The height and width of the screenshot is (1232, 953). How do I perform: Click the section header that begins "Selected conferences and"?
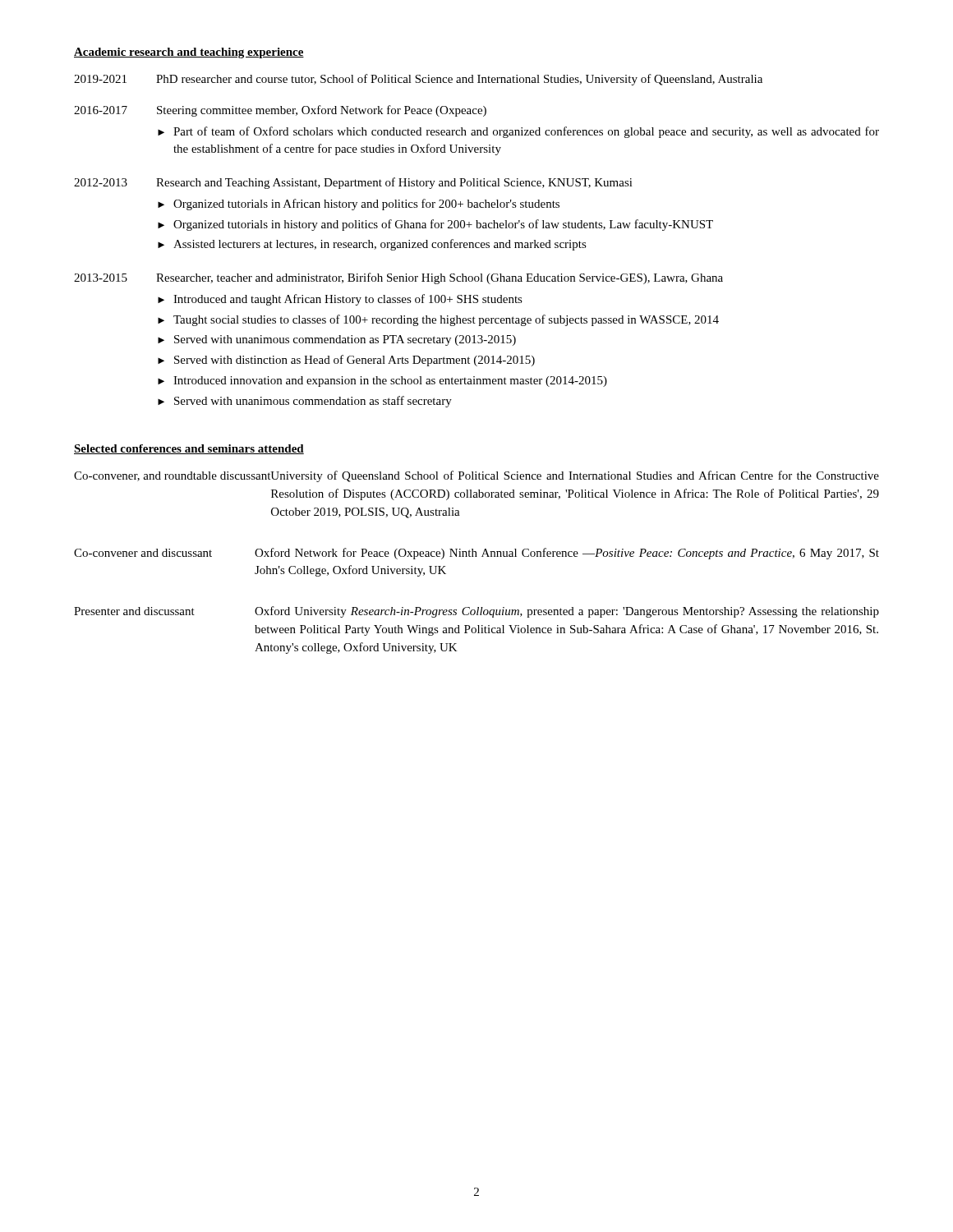click(189, 449)
